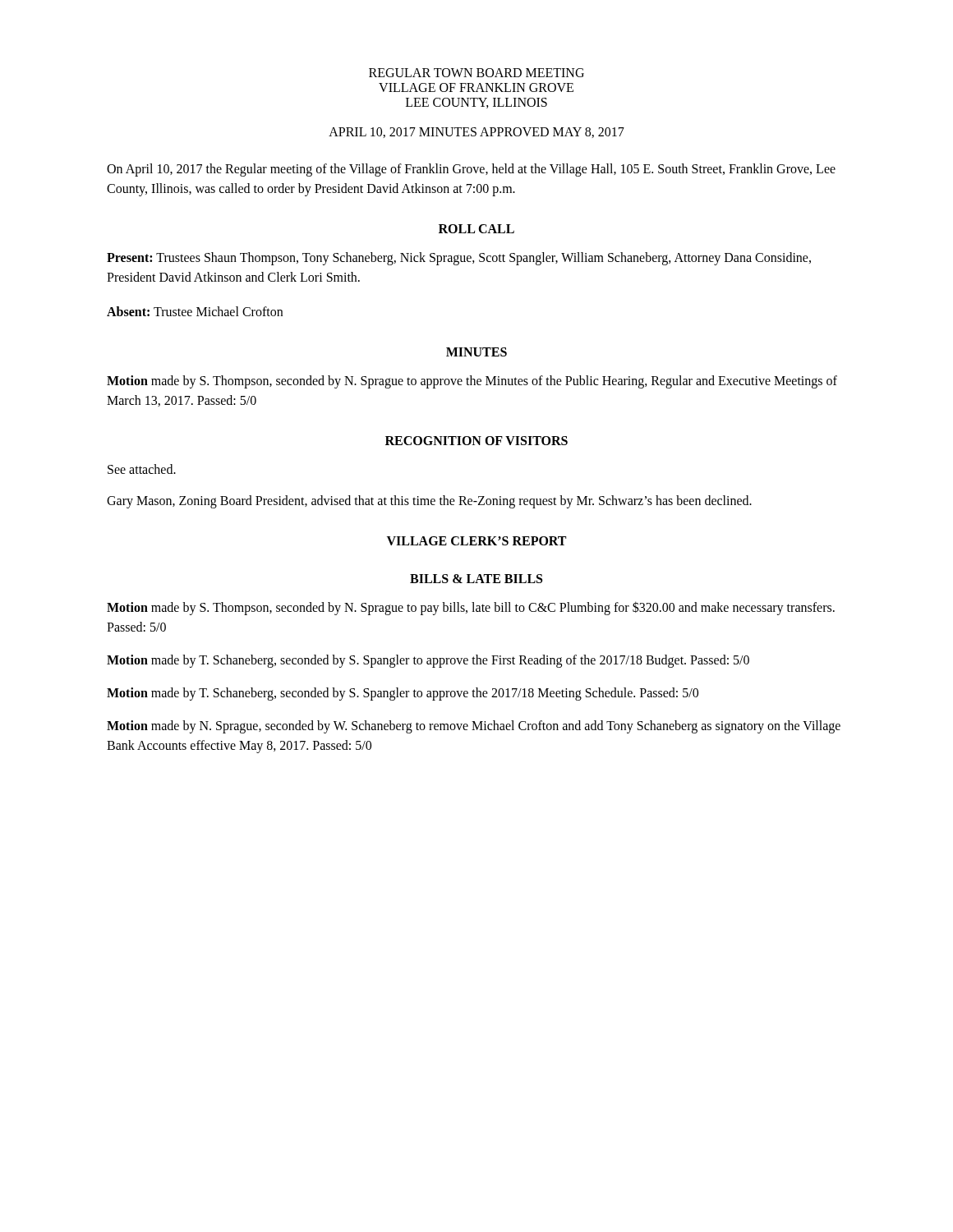The image size is (953, 1232).
Task: Find the block on this page that starts "Present: Trustees Shaun Thompson, Tony Schaneberg, Nick Sprague,"
Action: pyautogui.click(x=459, y=267)
